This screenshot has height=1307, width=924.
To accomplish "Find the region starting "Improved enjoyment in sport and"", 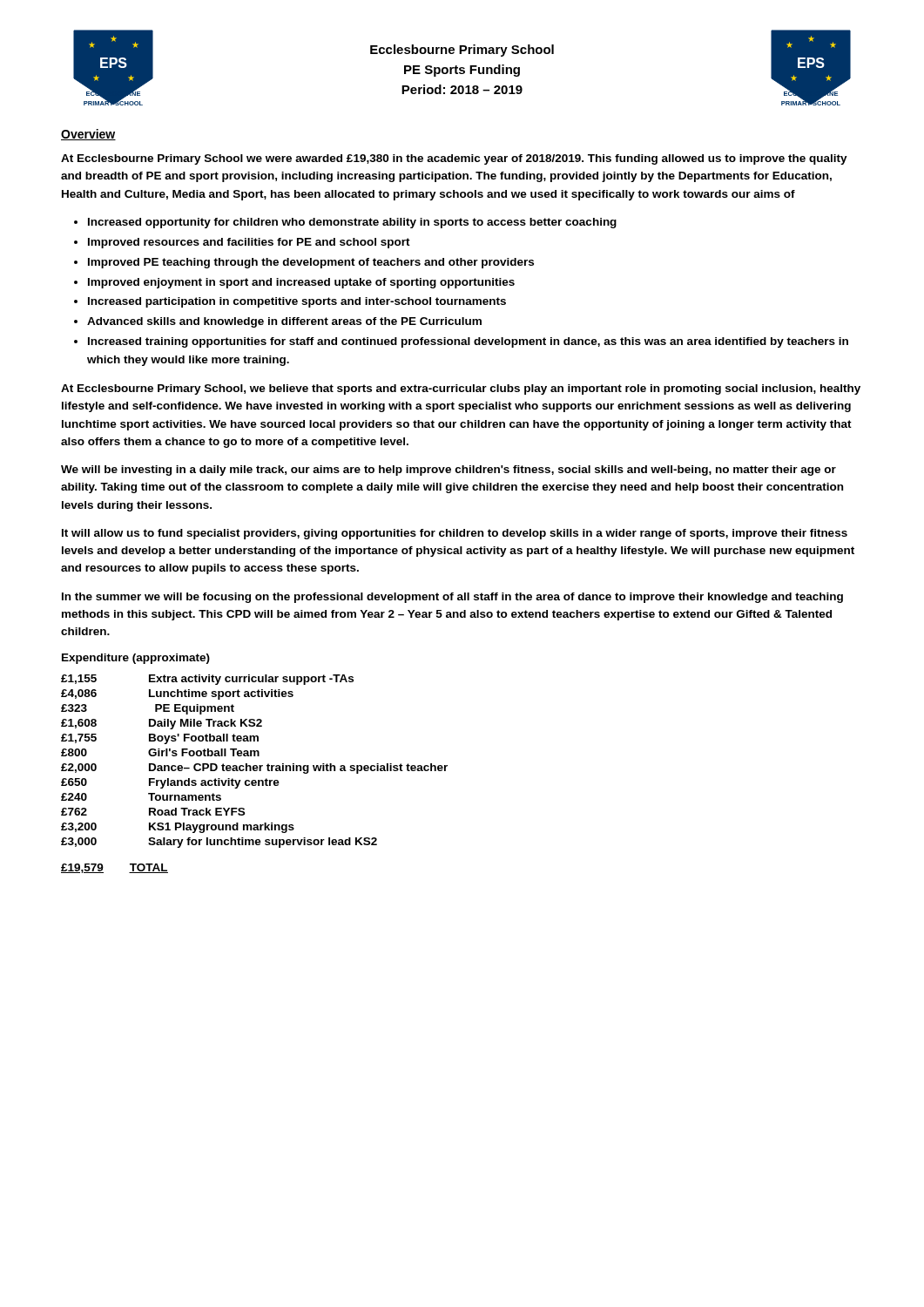I will tap(301, 281).
